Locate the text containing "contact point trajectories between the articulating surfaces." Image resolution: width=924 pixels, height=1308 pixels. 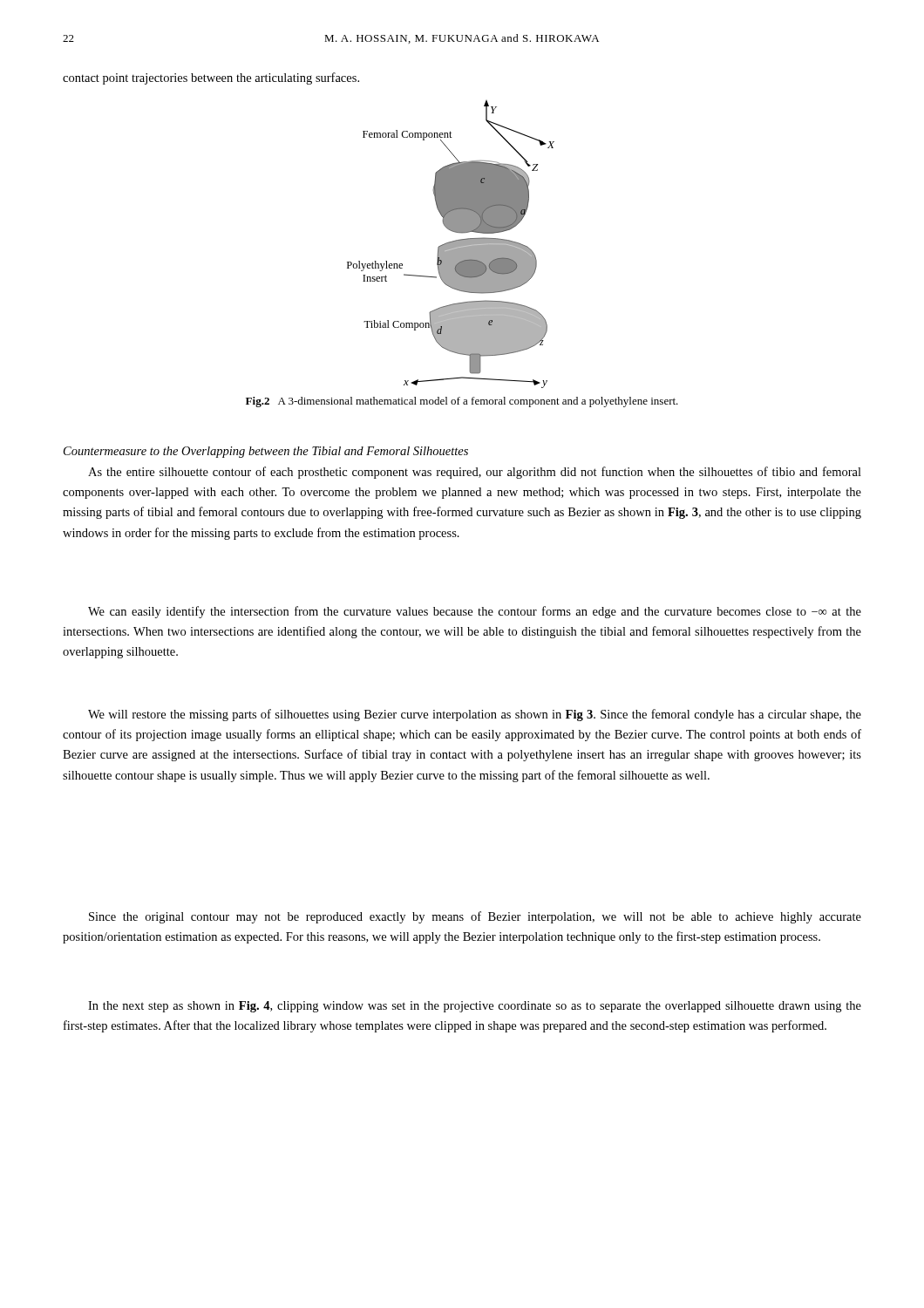pos(211,78)
